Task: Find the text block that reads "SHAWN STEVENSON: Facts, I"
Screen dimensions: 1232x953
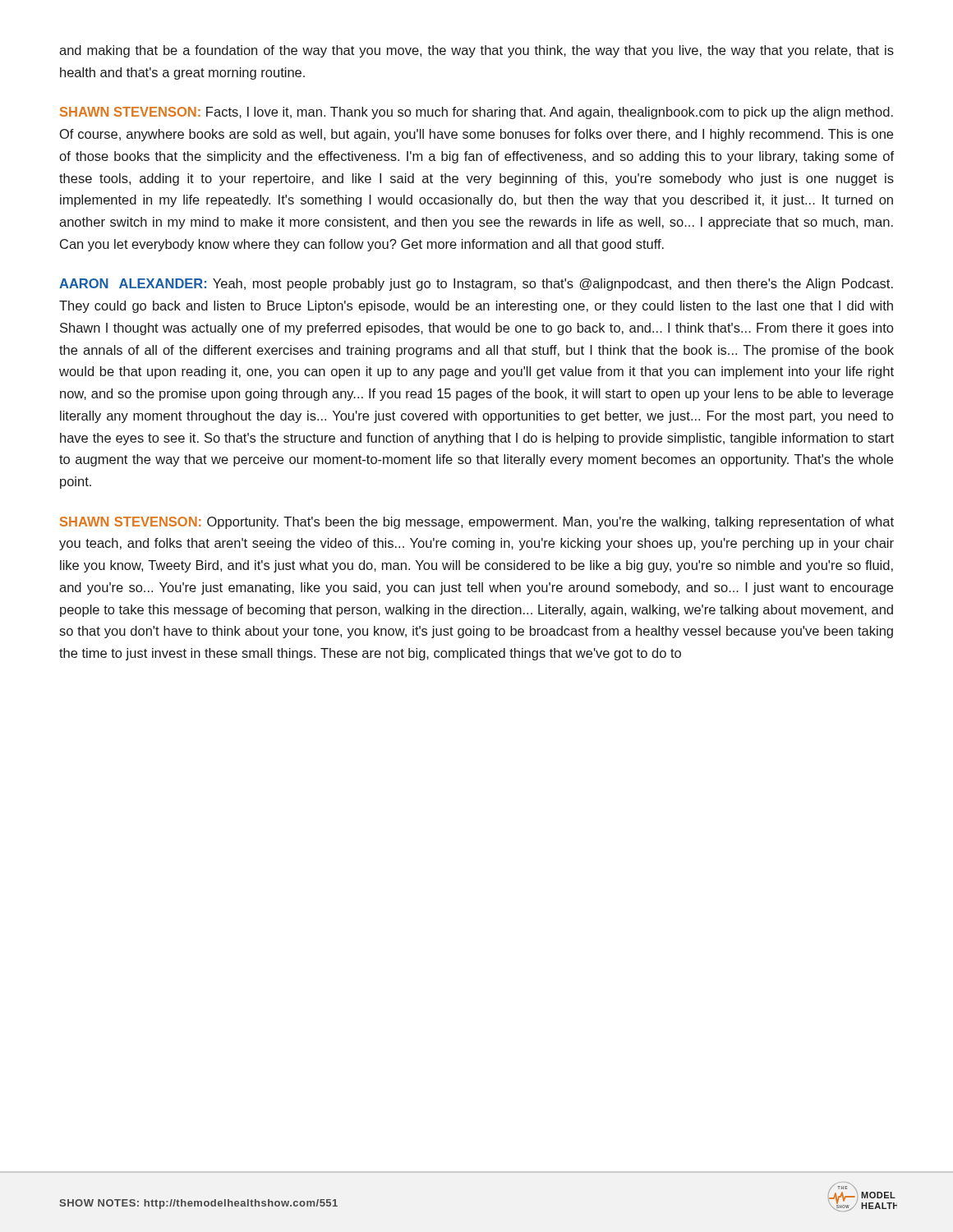Action: [x=476, y=178]
